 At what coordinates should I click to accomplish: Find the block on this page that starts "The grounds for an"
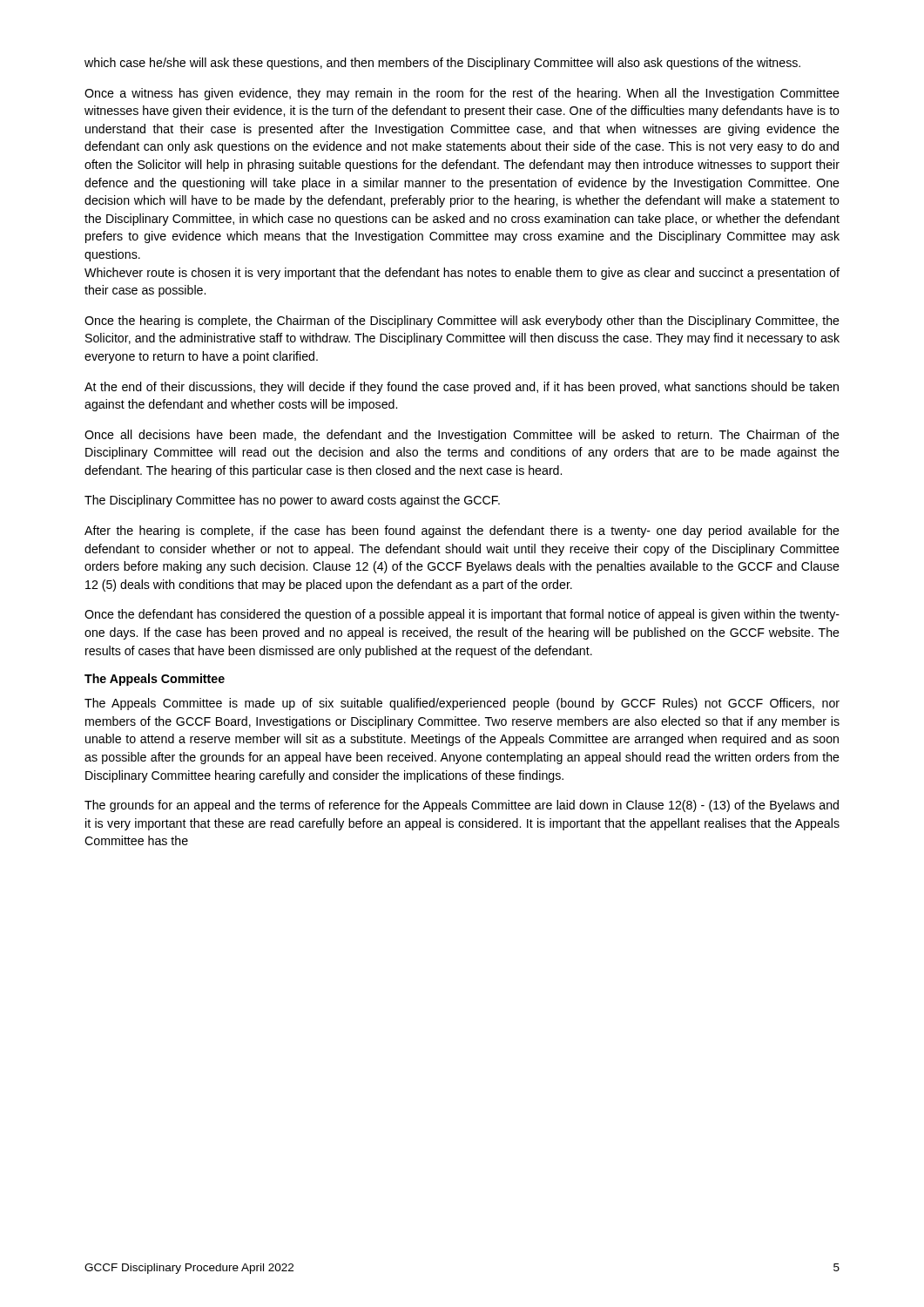(x=462, y=823)
